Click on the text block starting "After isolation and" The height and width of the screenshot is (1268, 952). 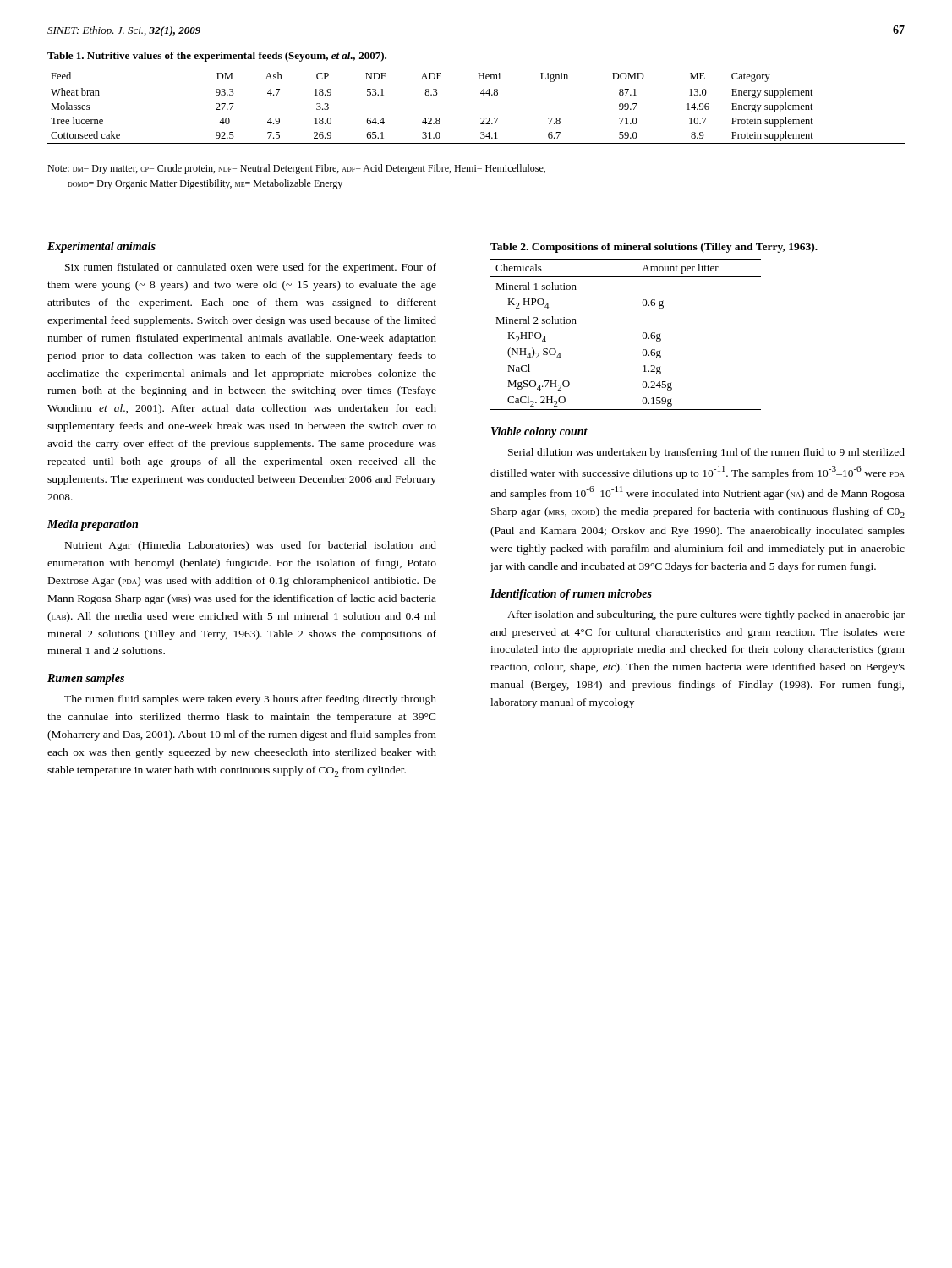point(698,658)
